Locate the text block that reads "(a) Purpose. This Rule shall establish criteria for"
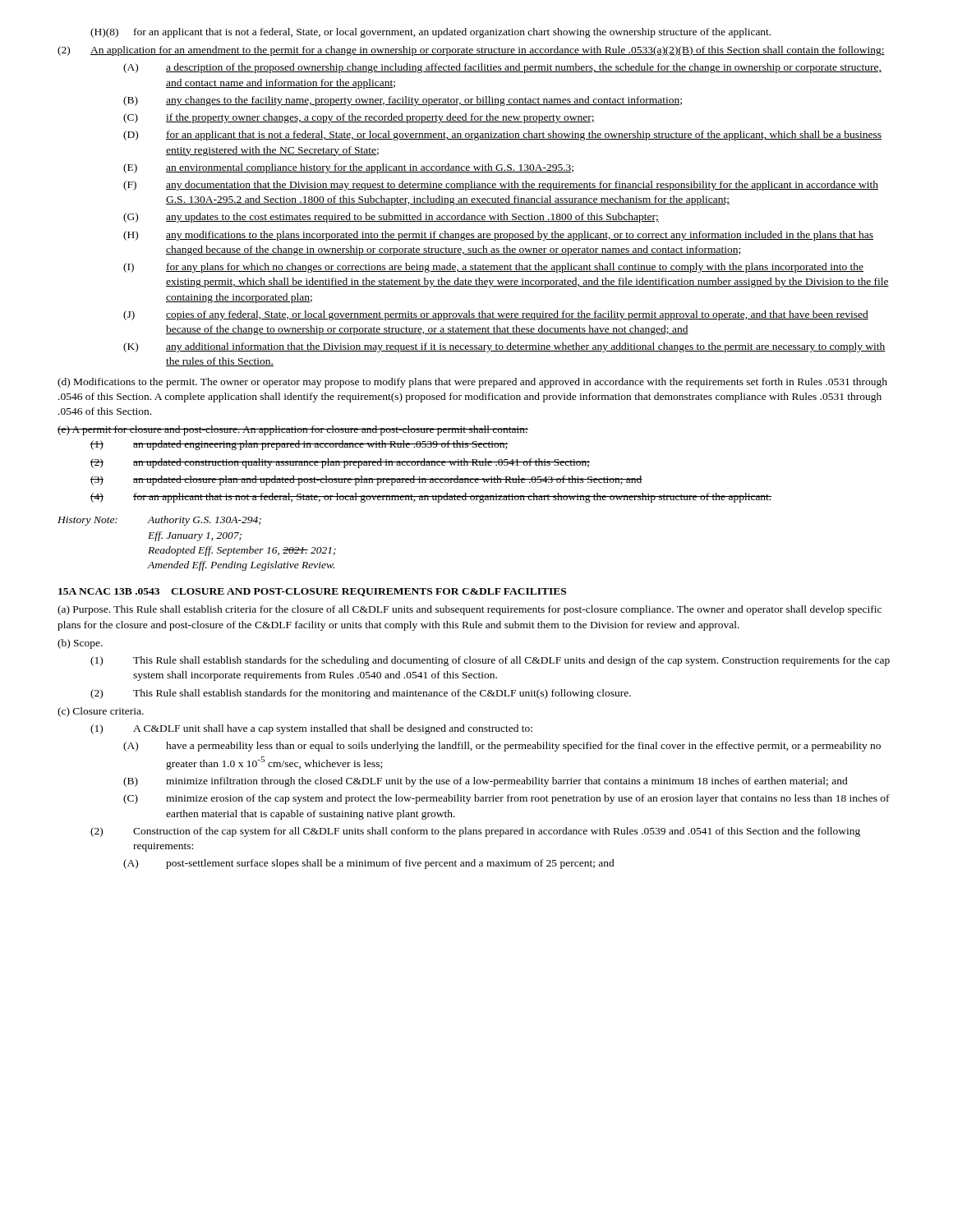This screenshot has height=1232, width=953. coord(470,617)
